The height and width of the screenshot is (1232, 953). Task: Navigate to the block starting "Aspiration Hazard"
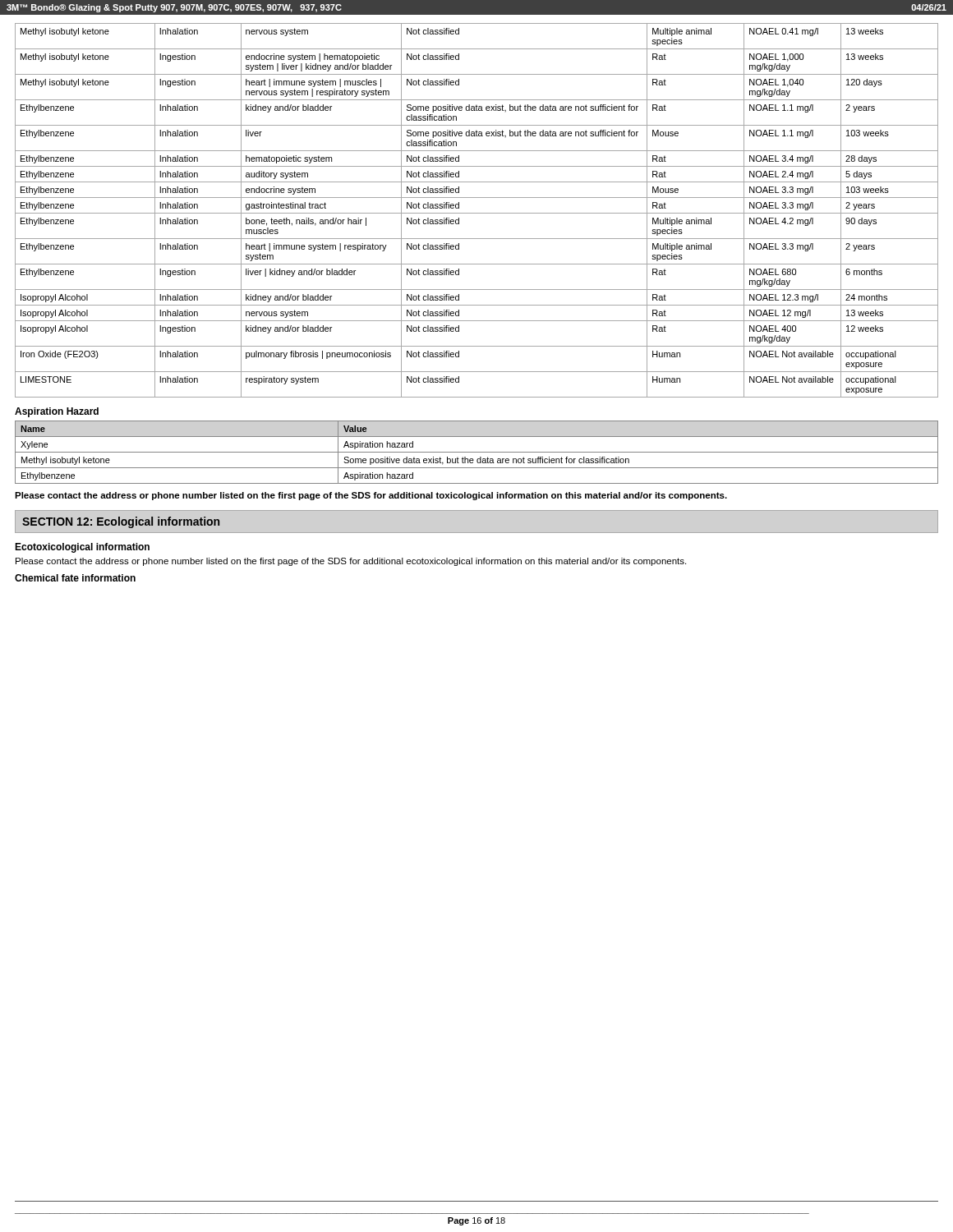tap(57, 411)
